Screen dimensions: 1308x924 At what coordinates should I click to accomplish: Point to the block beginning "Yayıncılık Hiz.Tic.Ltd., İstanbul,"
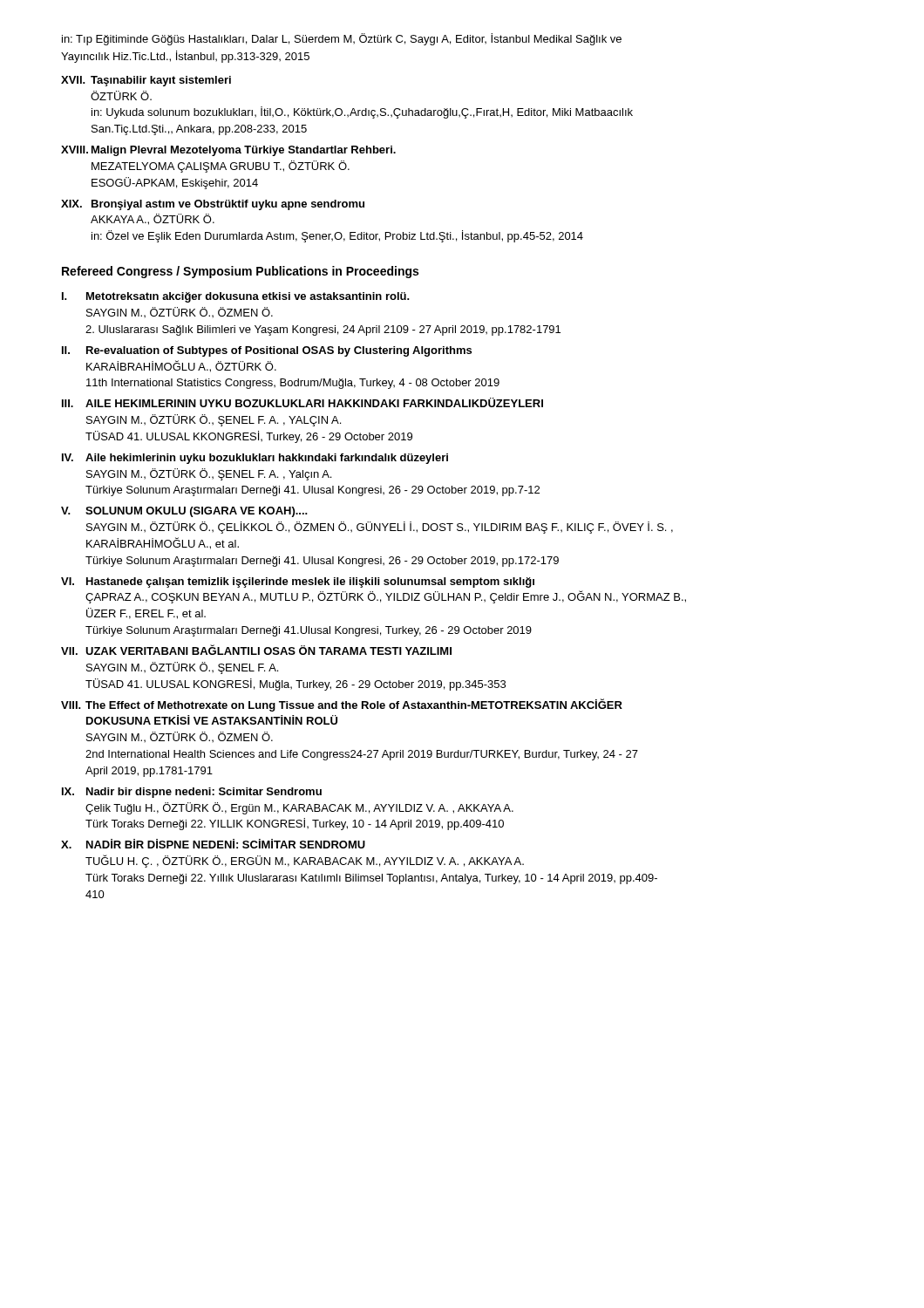point(185,56)
